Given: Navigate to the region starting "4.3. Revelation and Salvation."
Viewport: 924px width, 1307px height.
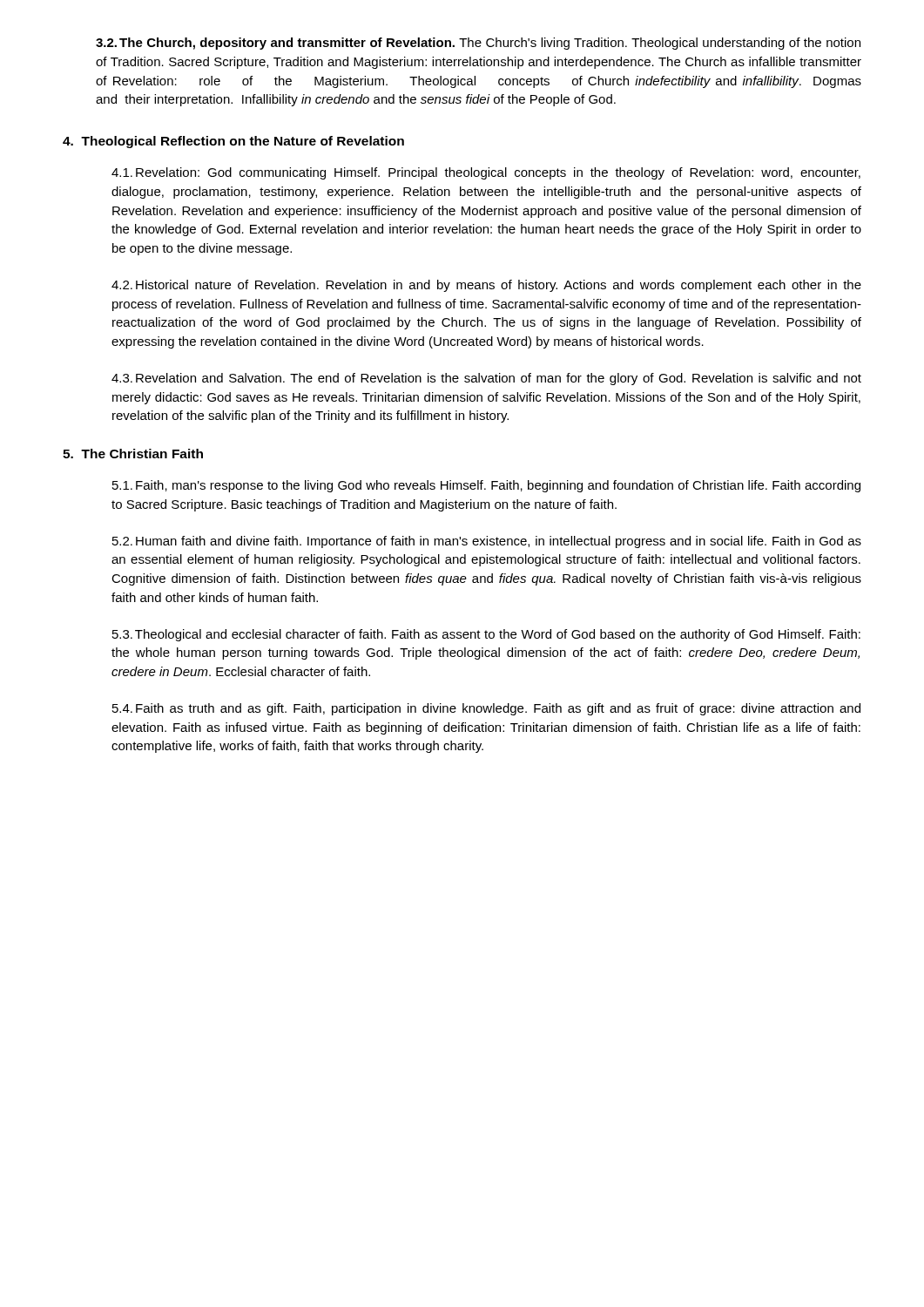Looking at the screenshot, I should [x=486, y=397].
